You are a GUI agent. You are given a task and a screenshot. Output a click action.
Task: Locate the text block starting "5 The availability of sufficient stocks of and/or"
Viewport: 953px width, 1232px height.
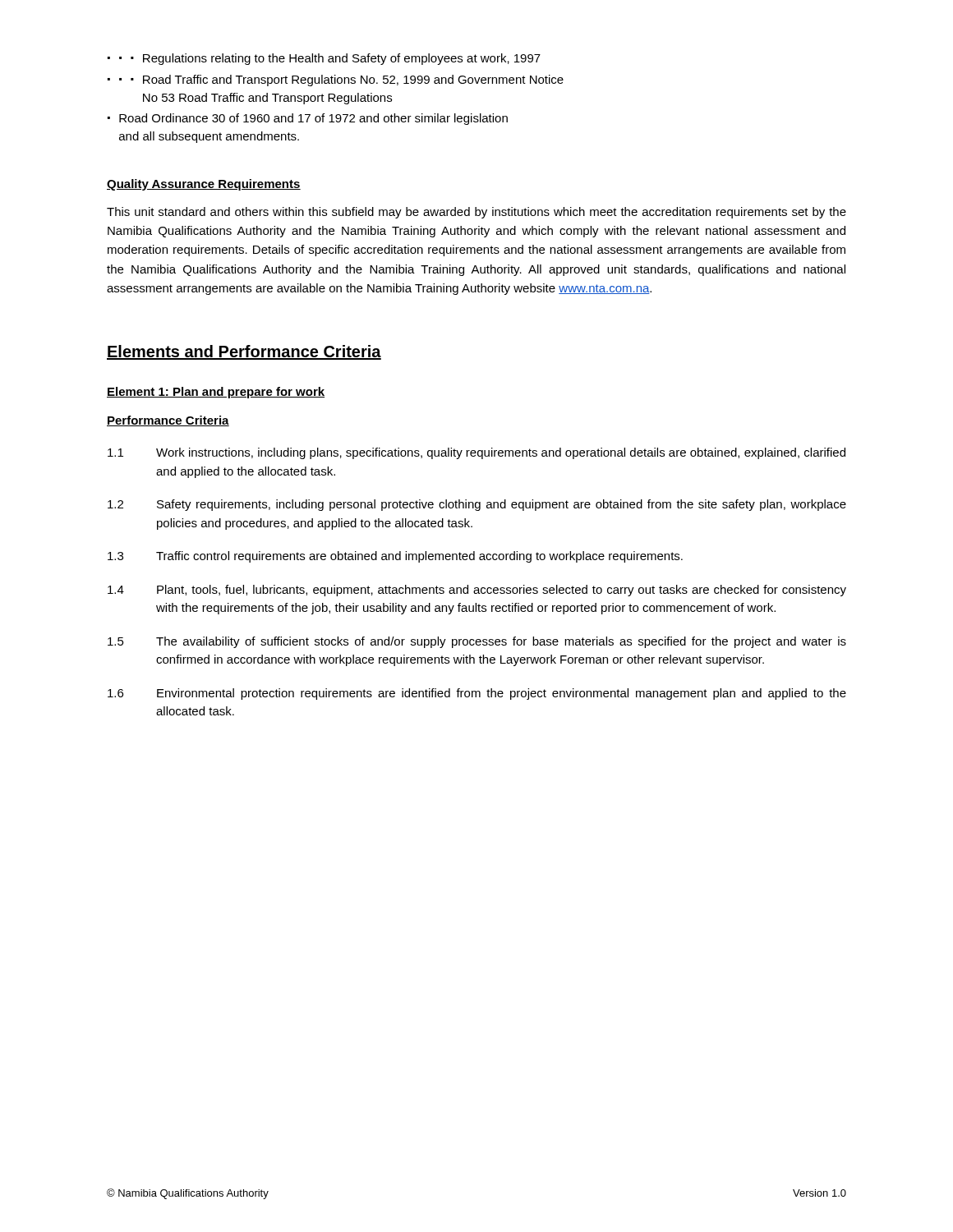(476, 650)
